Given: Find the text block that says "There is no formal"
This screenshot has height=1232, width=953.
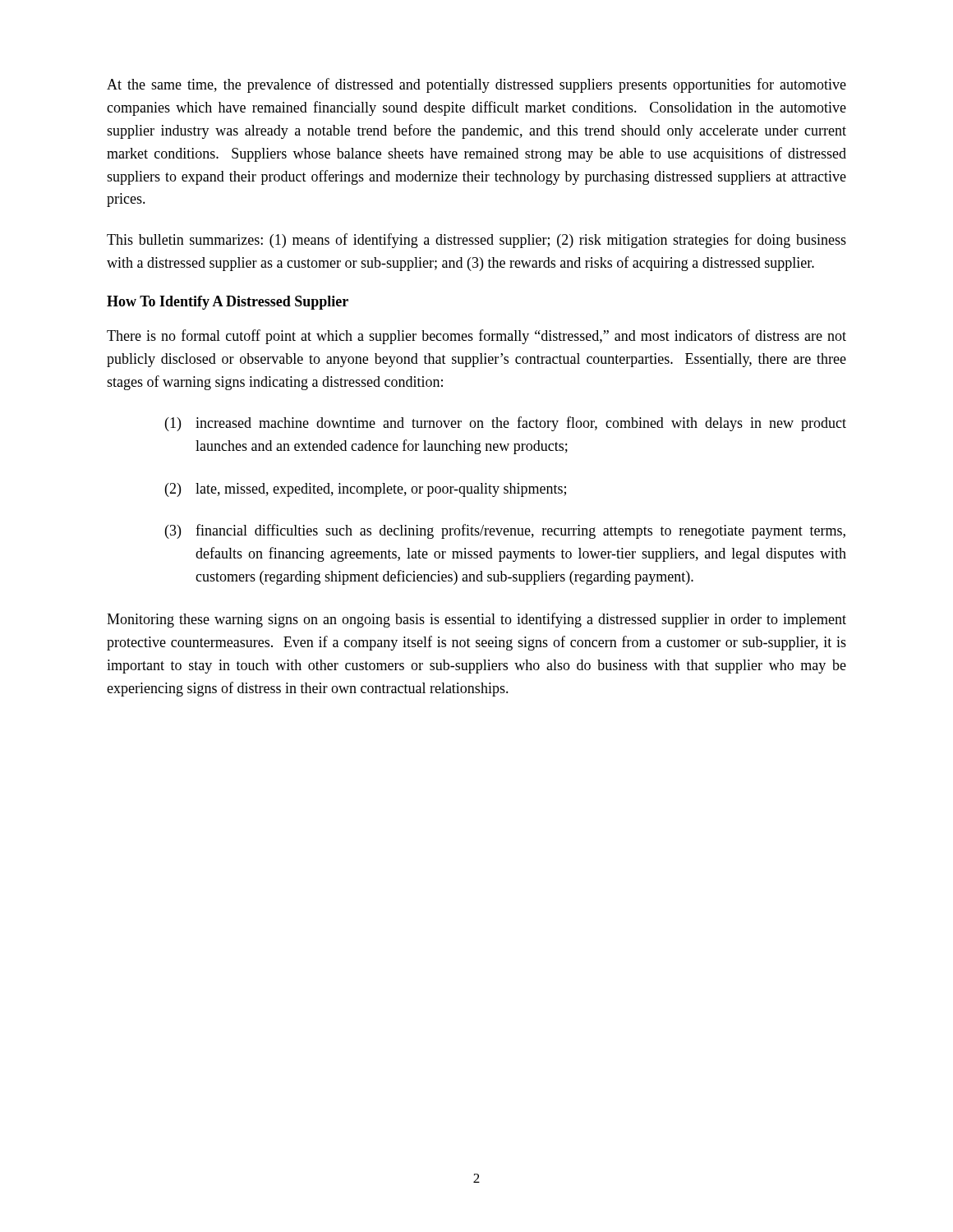Looking at the screenshot, I should click(x=476, y=359).
